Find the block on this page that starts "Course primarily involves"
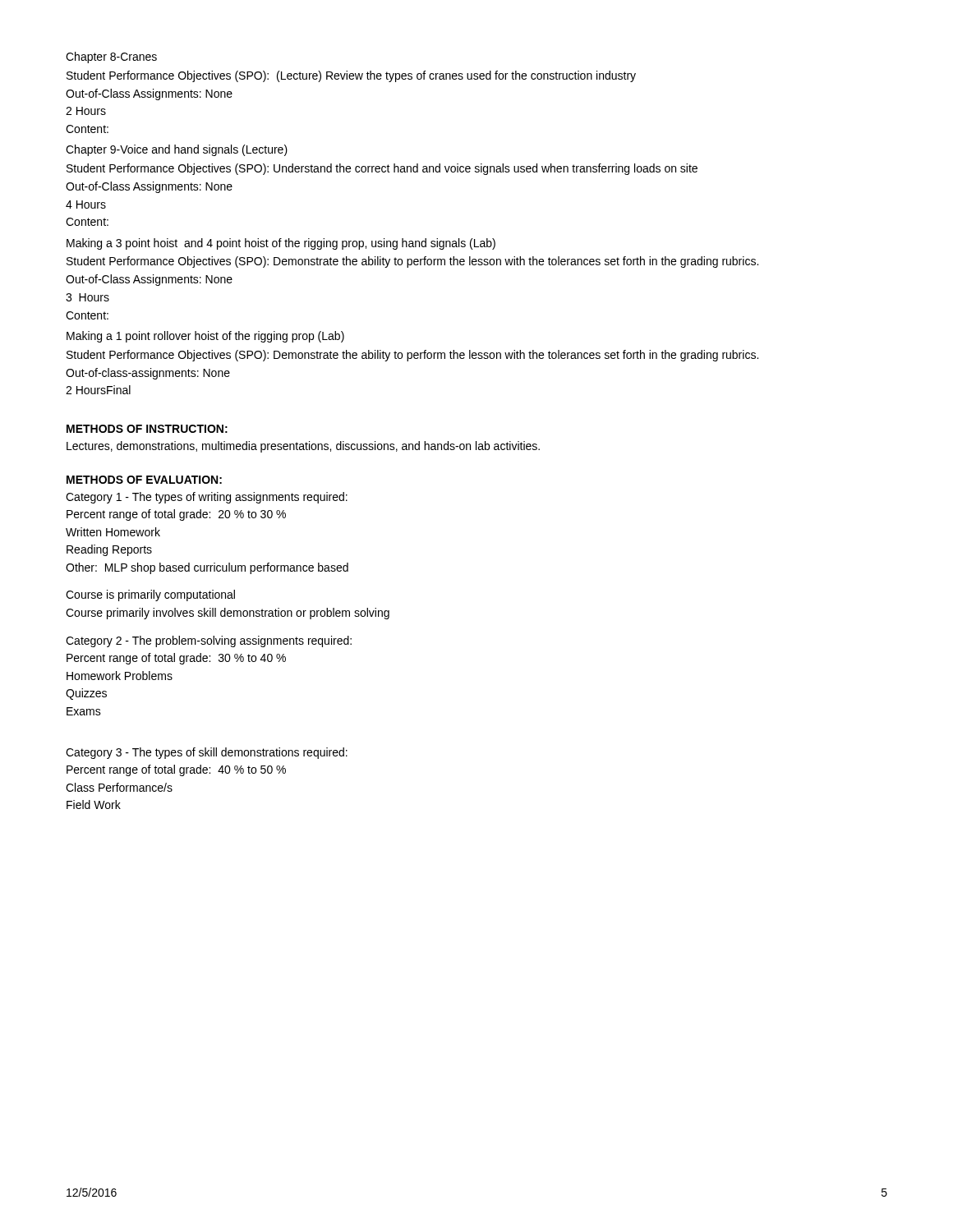 coord(228,613)
